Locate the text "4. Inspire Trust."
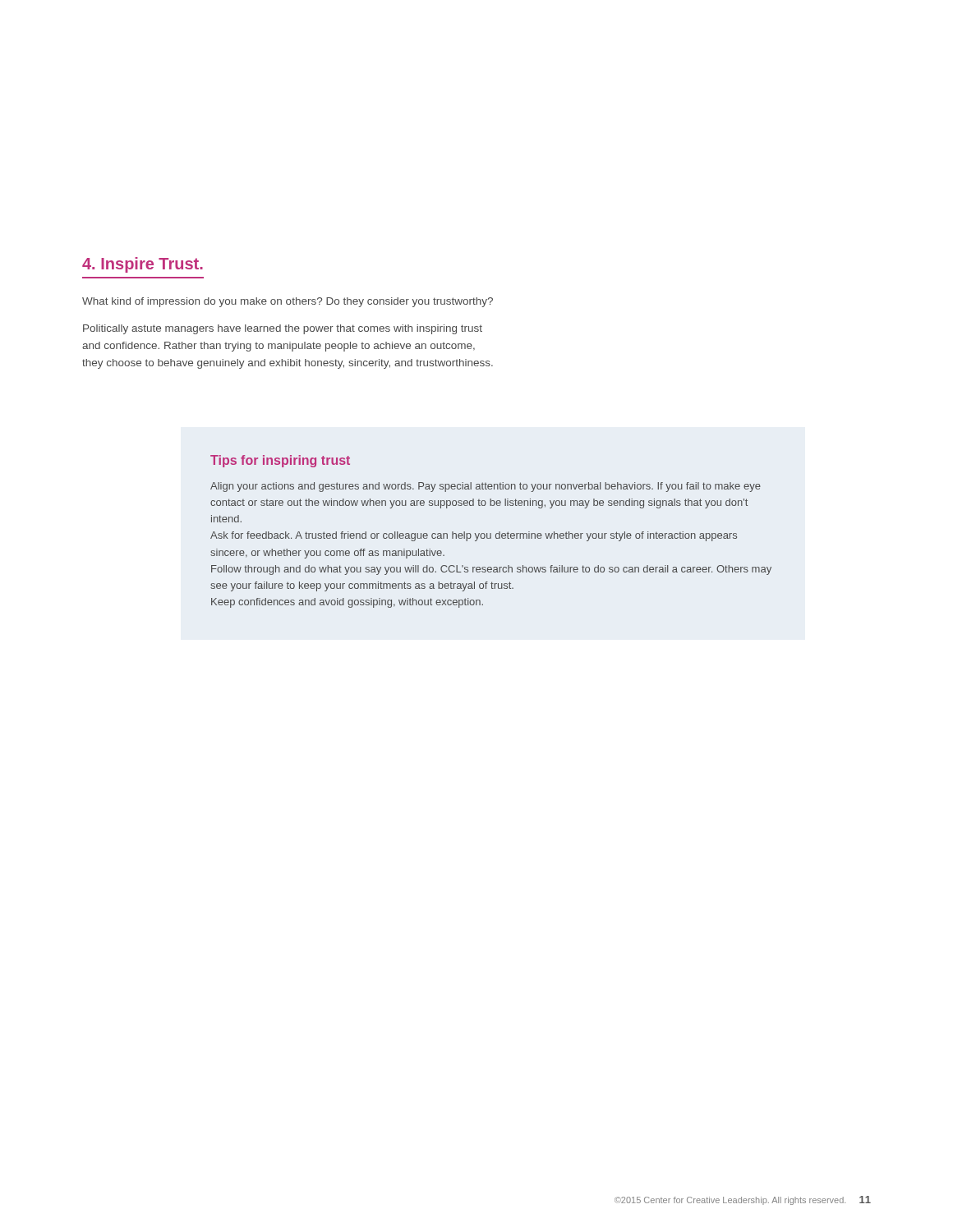 [143, 267]
